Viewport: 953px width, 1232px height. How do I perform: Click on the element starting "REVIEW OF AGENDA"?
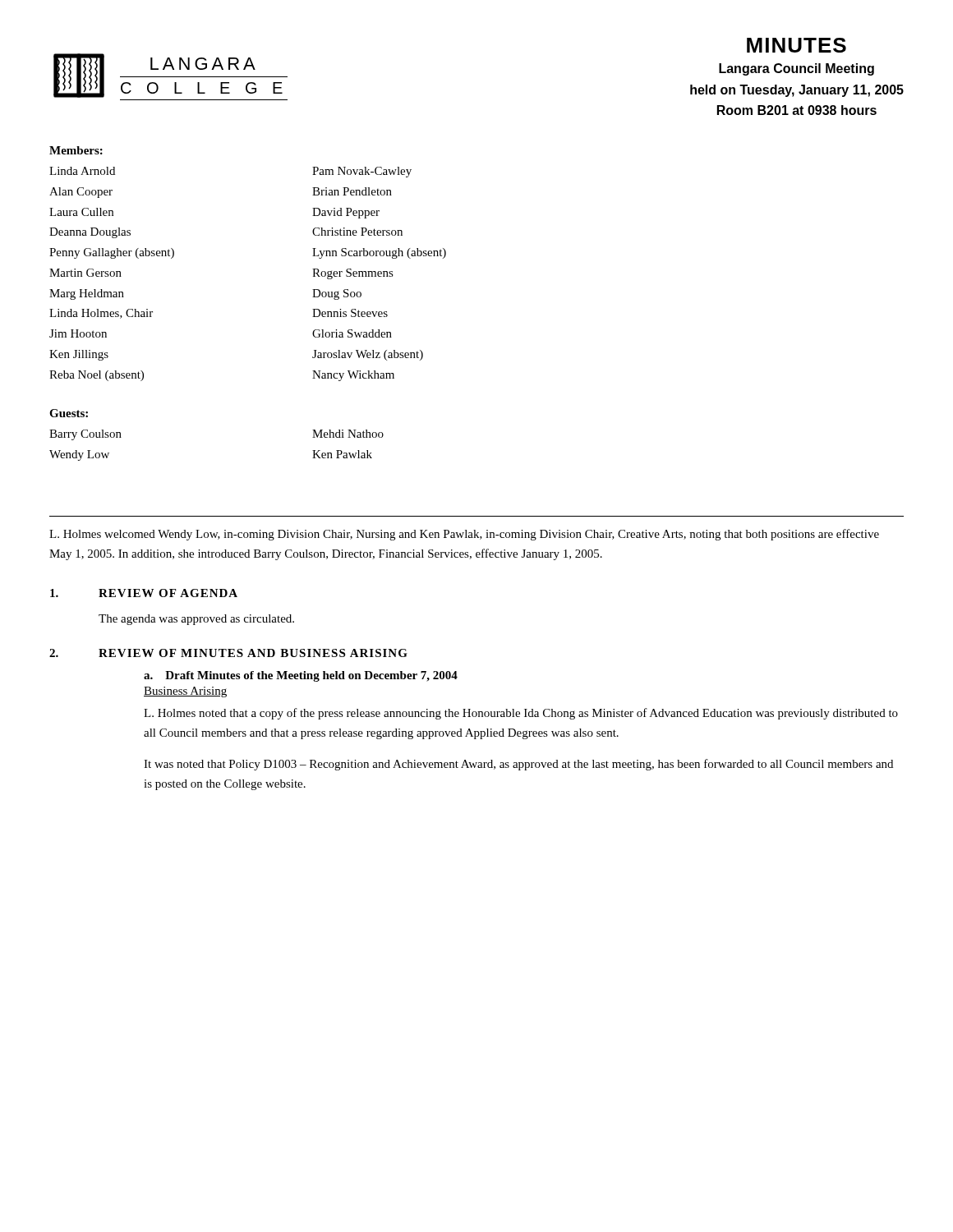pos(168,593)
